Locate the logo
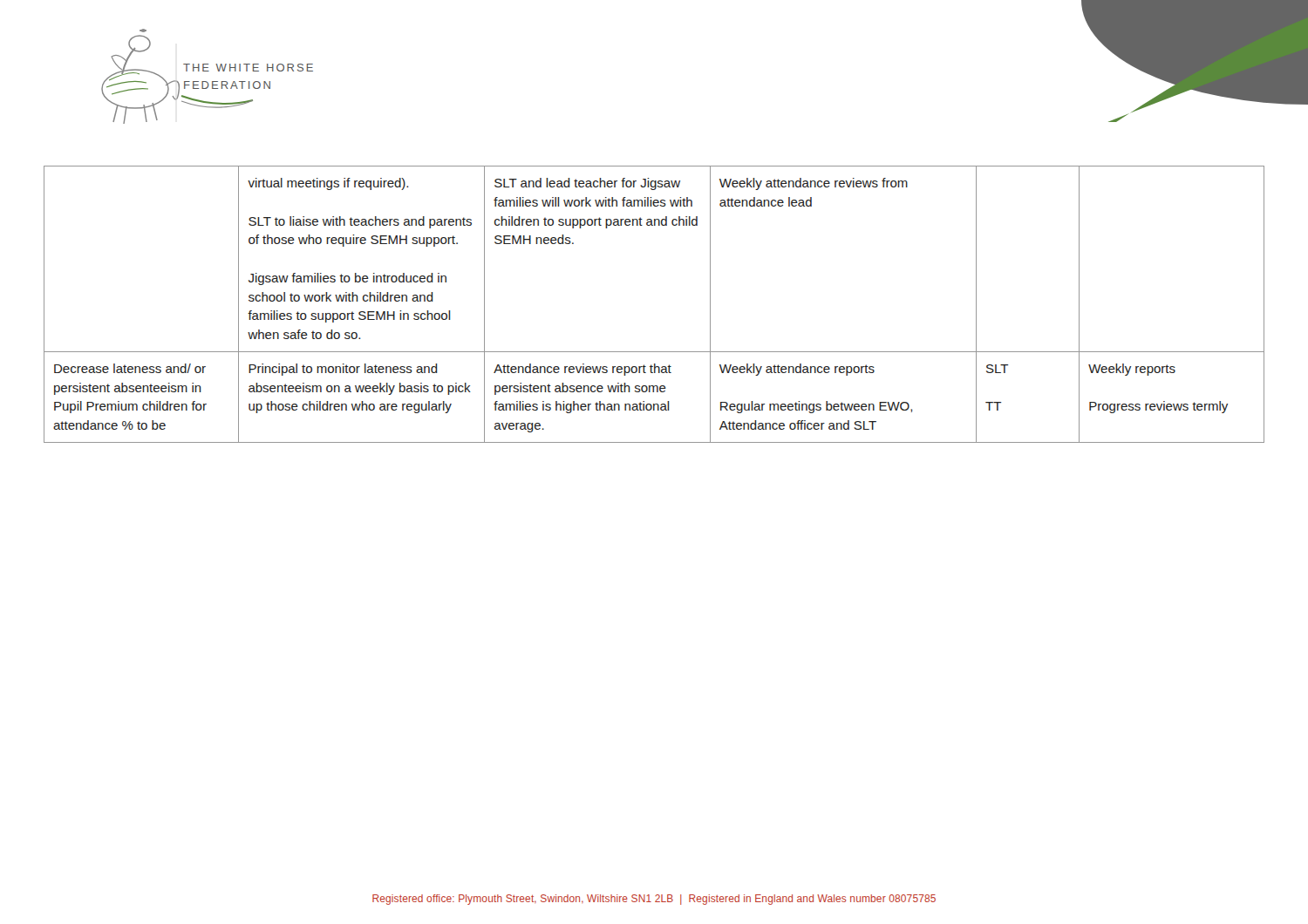The width and height of the screenshot is (1308, 924). click(x=179, y=83)
